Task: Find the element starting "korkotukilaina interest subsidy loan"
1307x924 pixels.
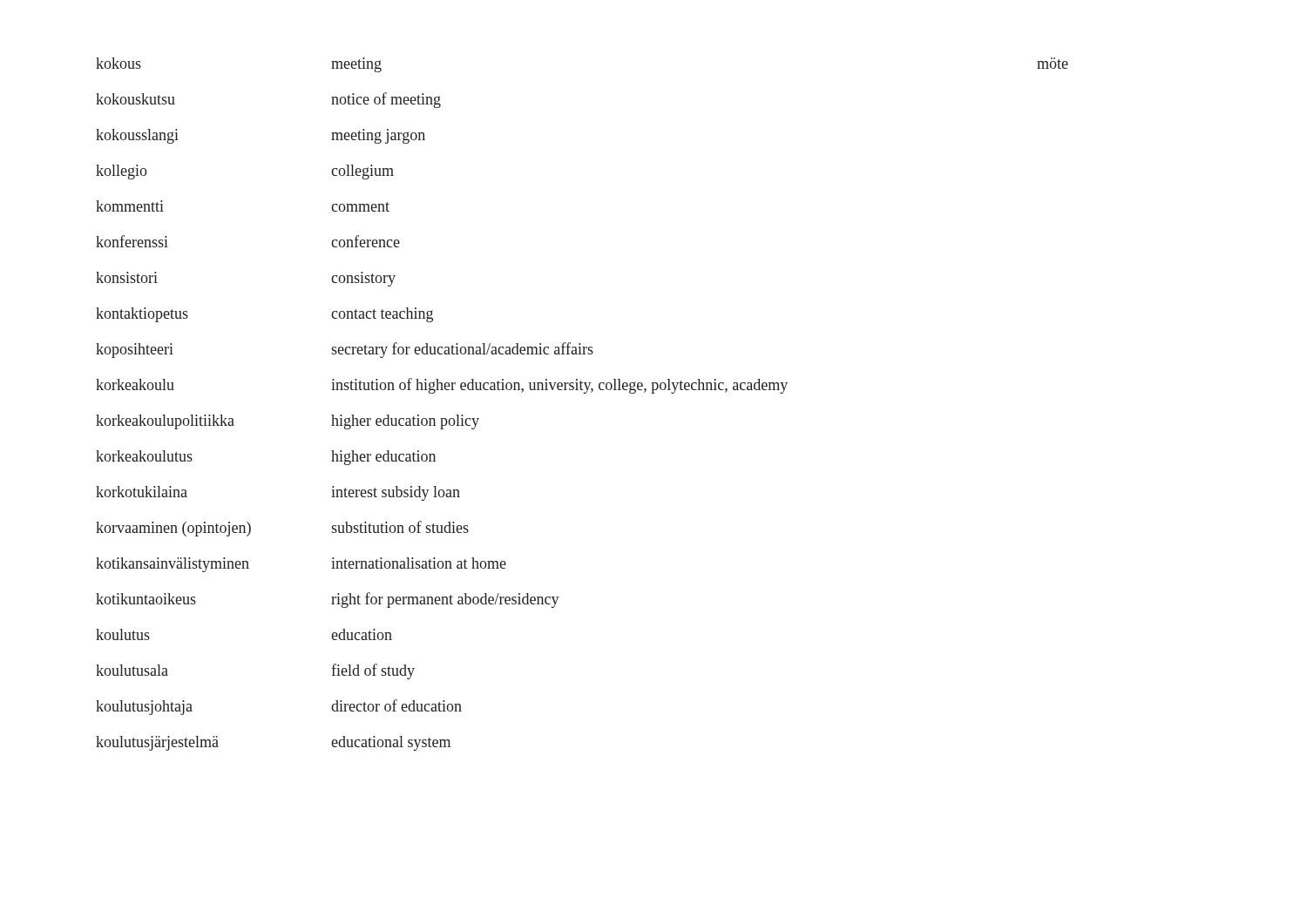Action: 142,493
